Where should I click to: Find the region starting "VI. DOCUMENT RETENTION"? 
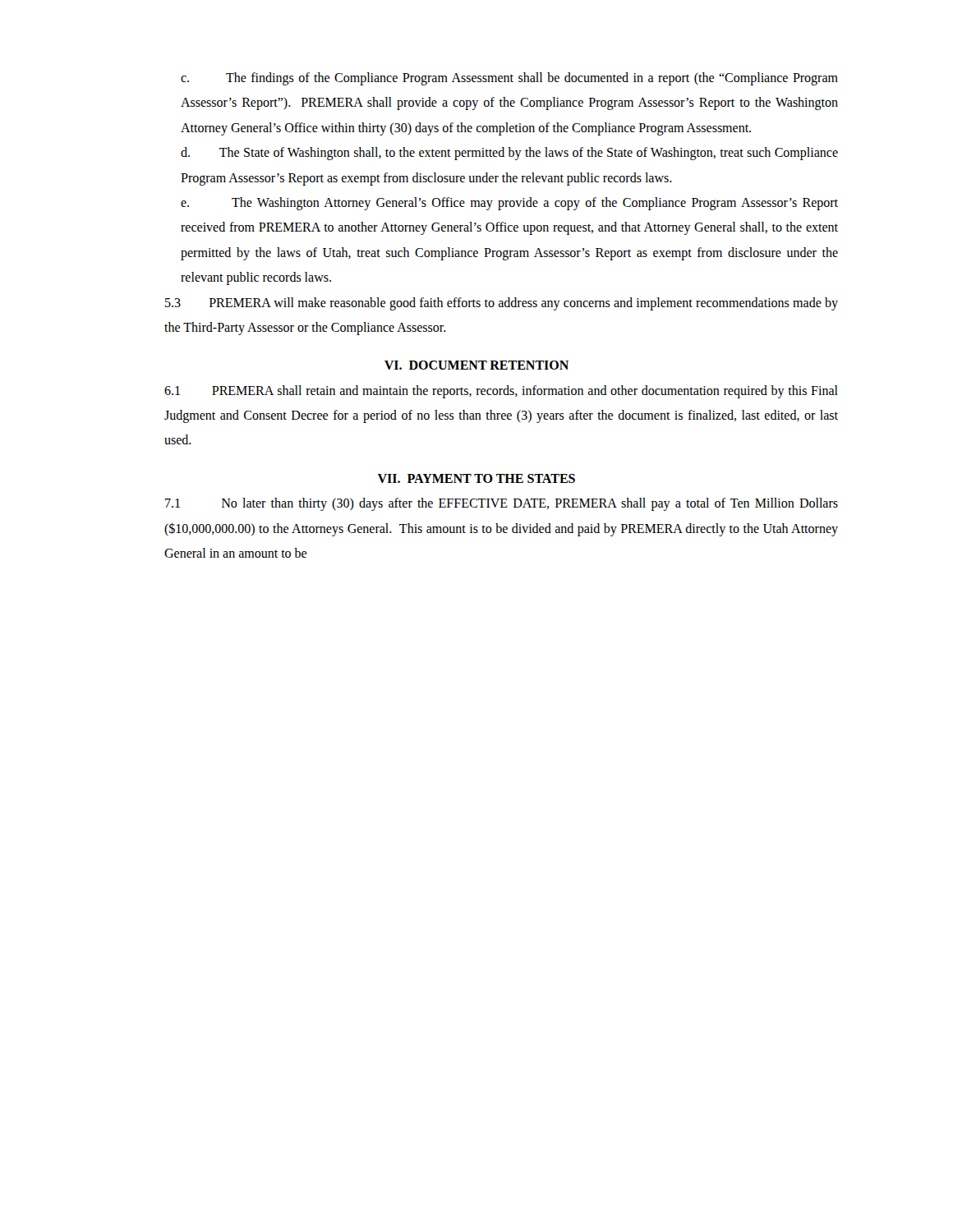[x=476, y=366]
